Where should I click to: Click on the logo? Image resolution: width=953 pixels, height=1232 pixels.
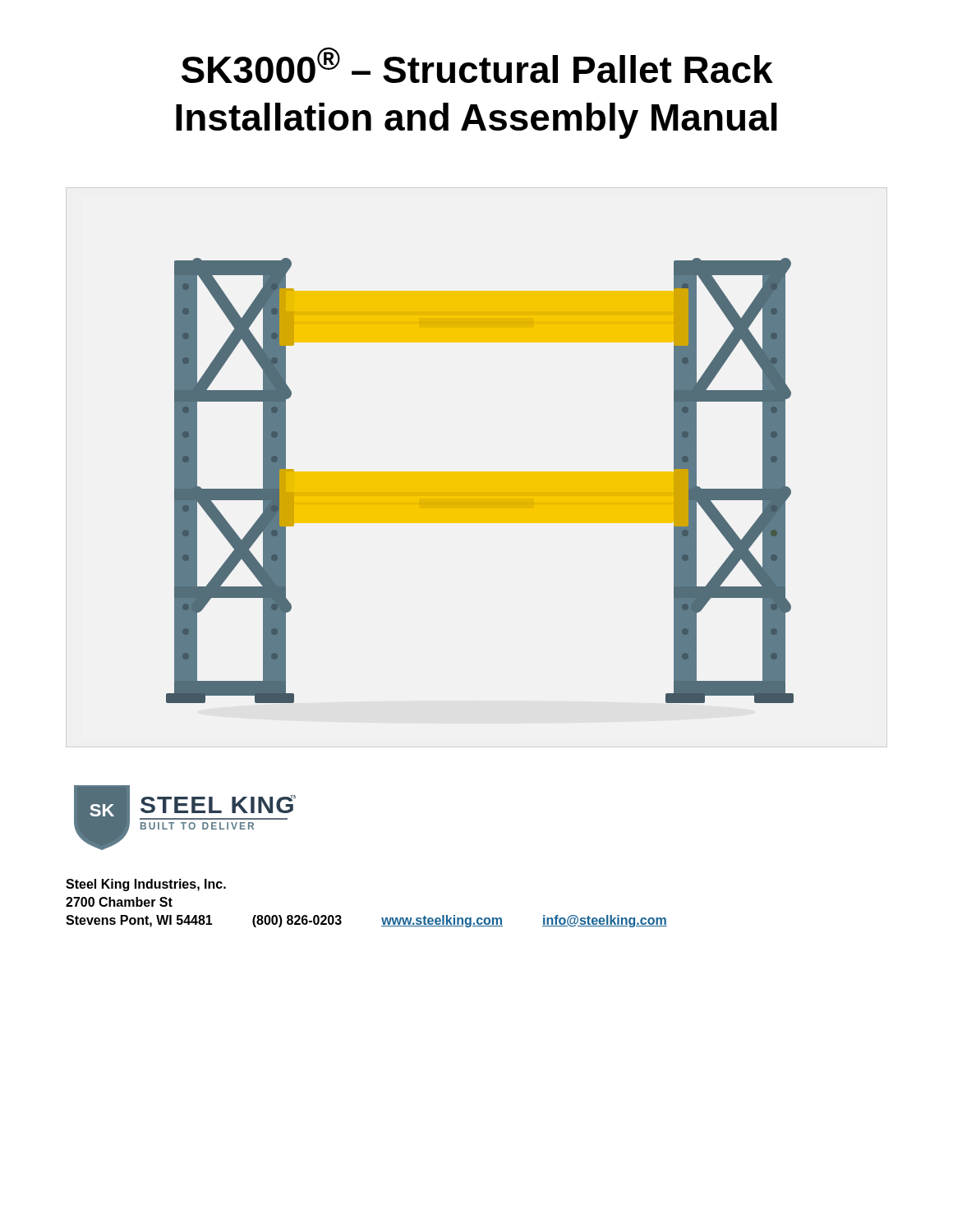pos(181,816)
